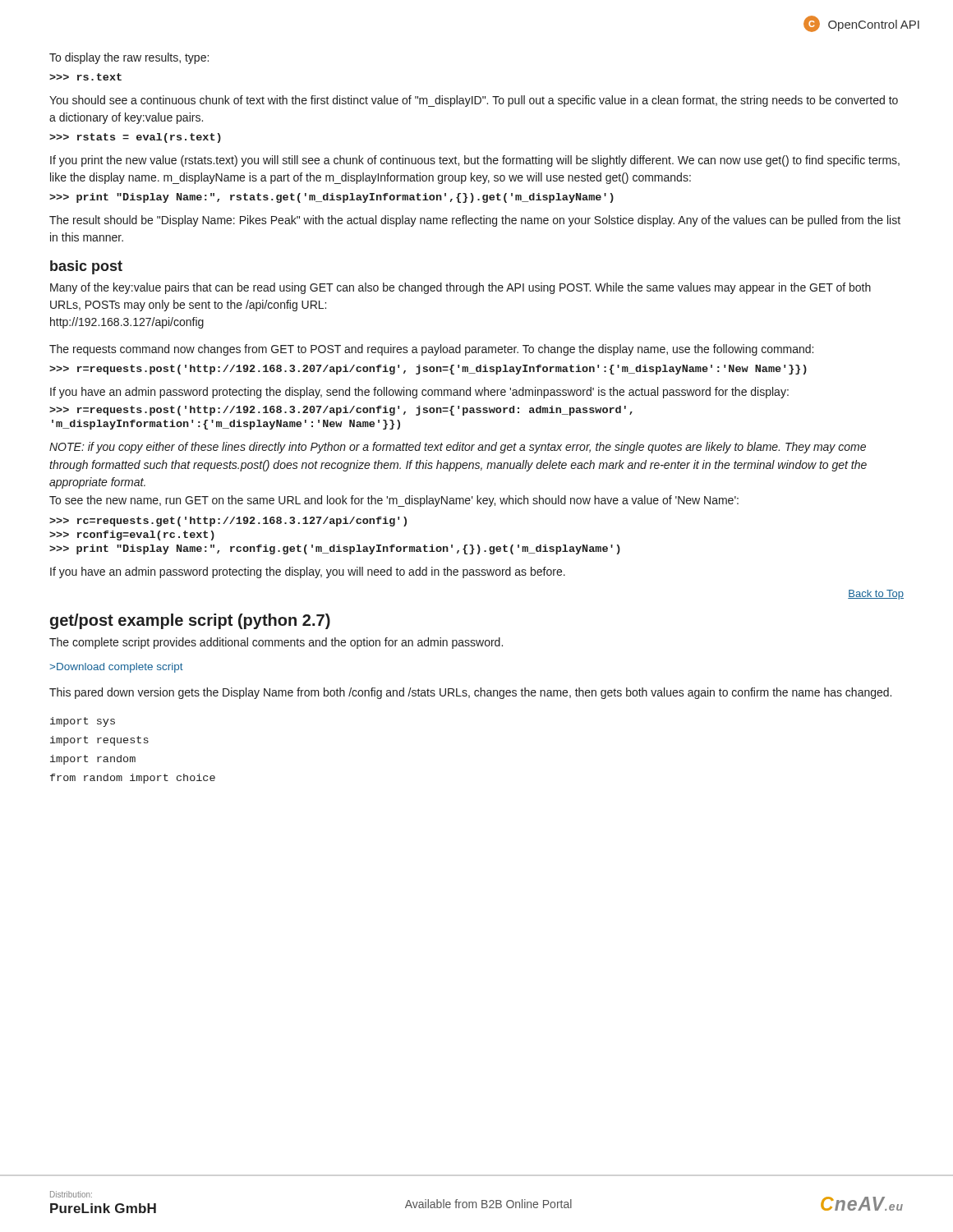Point to the text starting "If you print the new value (rstats.text)"
This screenshot has width=953, height=1232.
tap(475, 169)
